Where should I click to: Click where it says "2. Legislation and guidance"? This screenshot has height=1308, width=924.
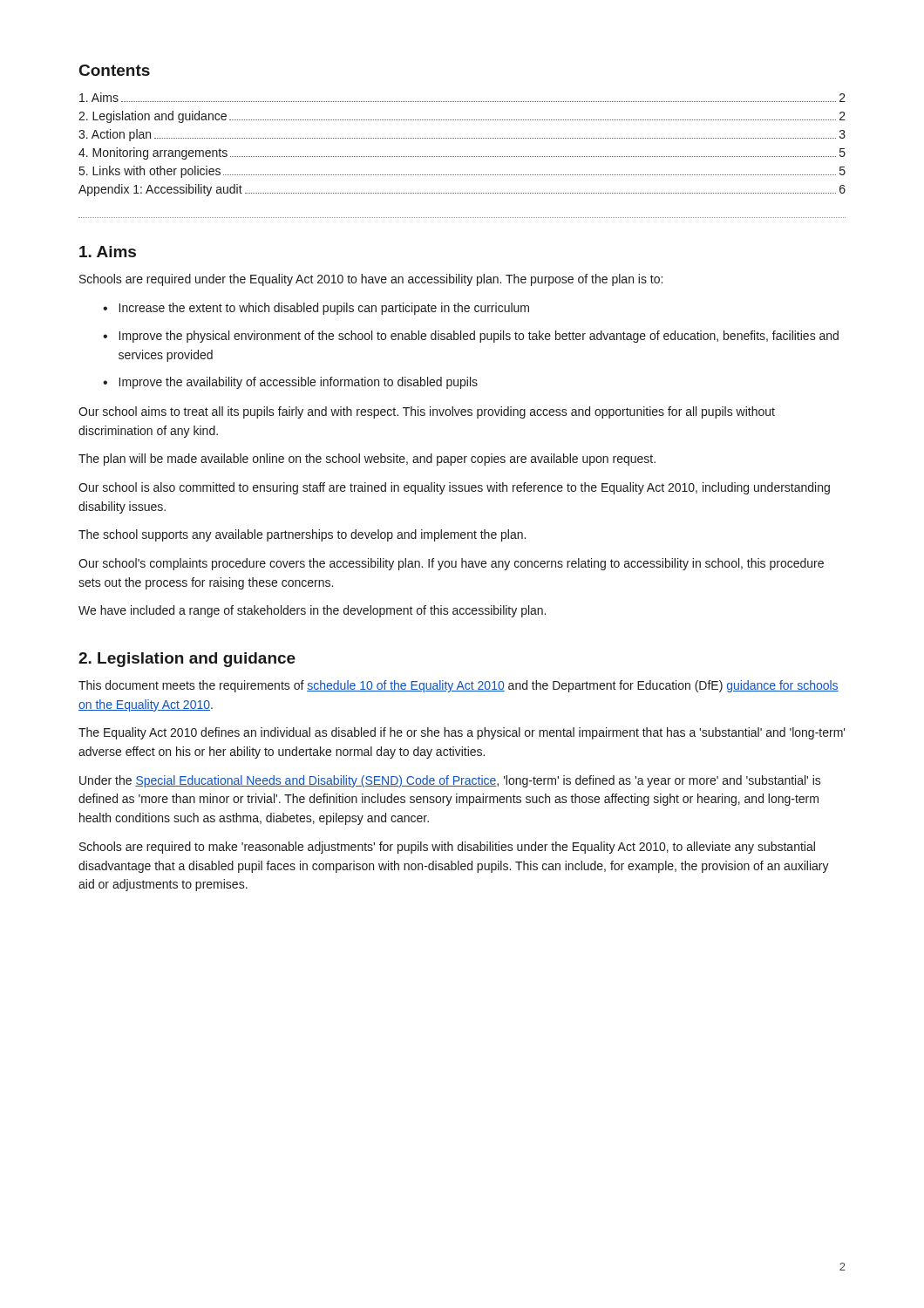(187, 660)
